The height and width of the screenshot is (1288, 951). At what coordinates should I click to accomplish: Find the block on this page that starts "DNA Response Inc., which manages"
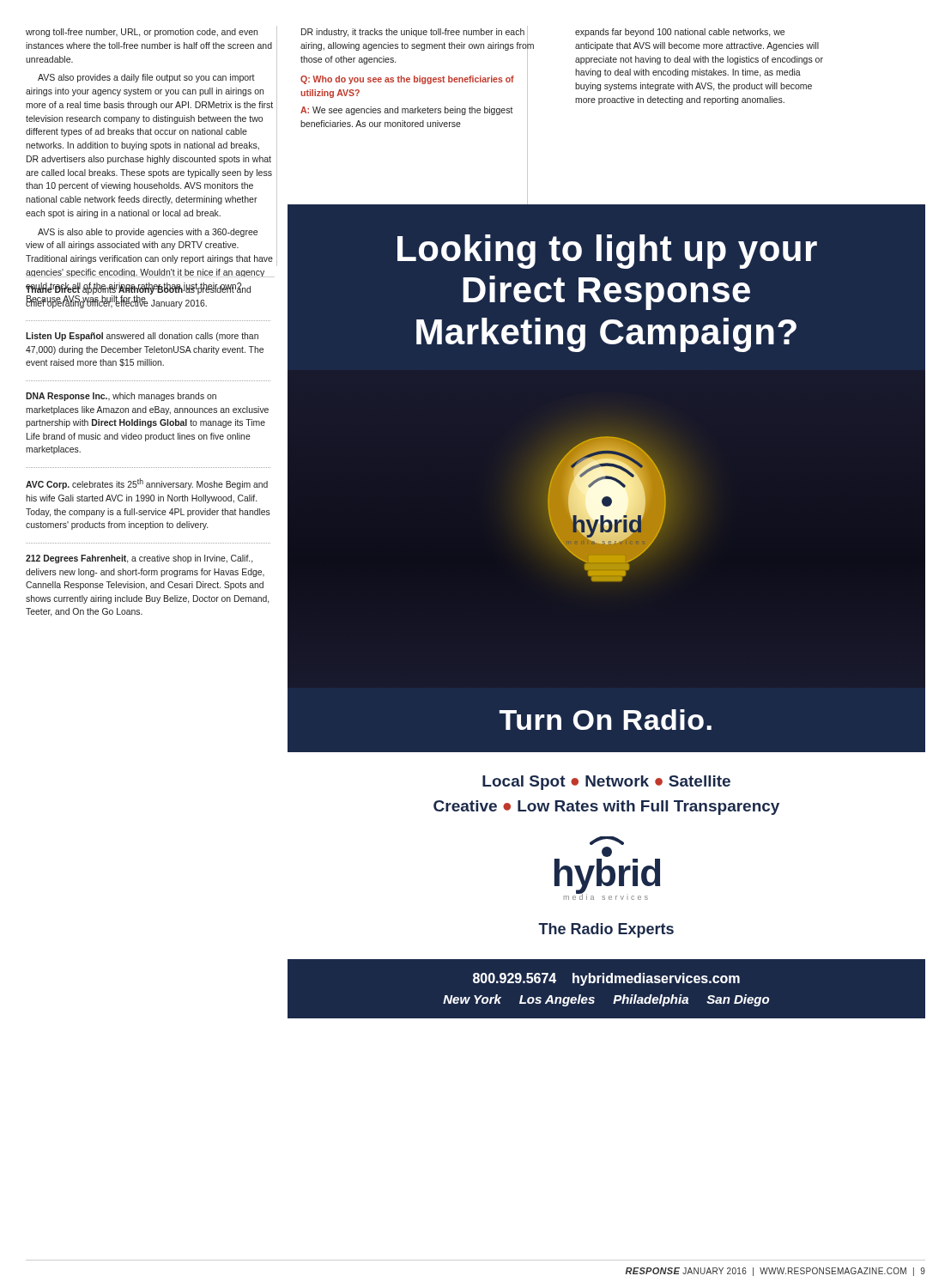click(x=148, y=423)
